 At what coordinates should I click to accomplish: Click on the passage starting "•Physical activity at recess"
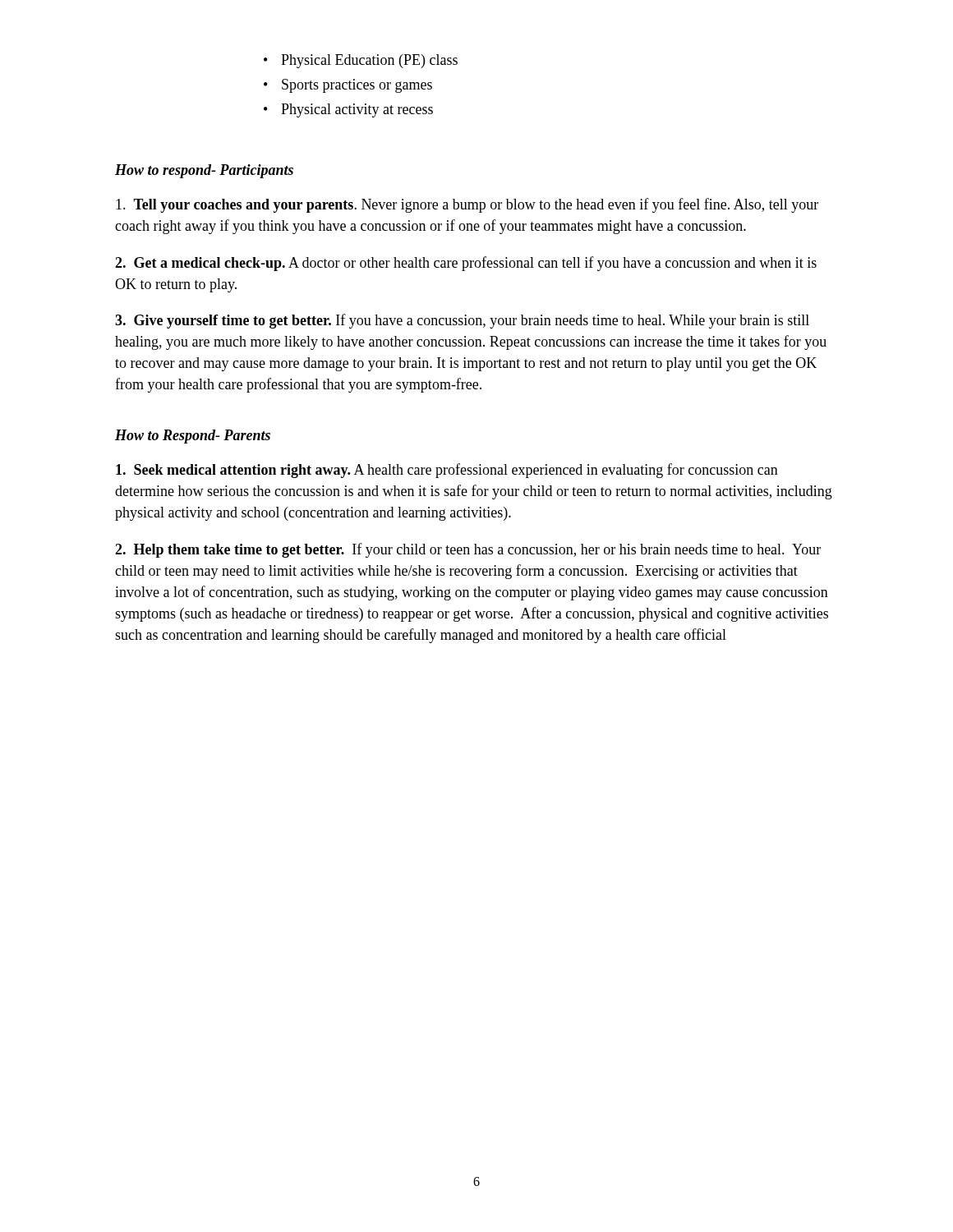348,109
